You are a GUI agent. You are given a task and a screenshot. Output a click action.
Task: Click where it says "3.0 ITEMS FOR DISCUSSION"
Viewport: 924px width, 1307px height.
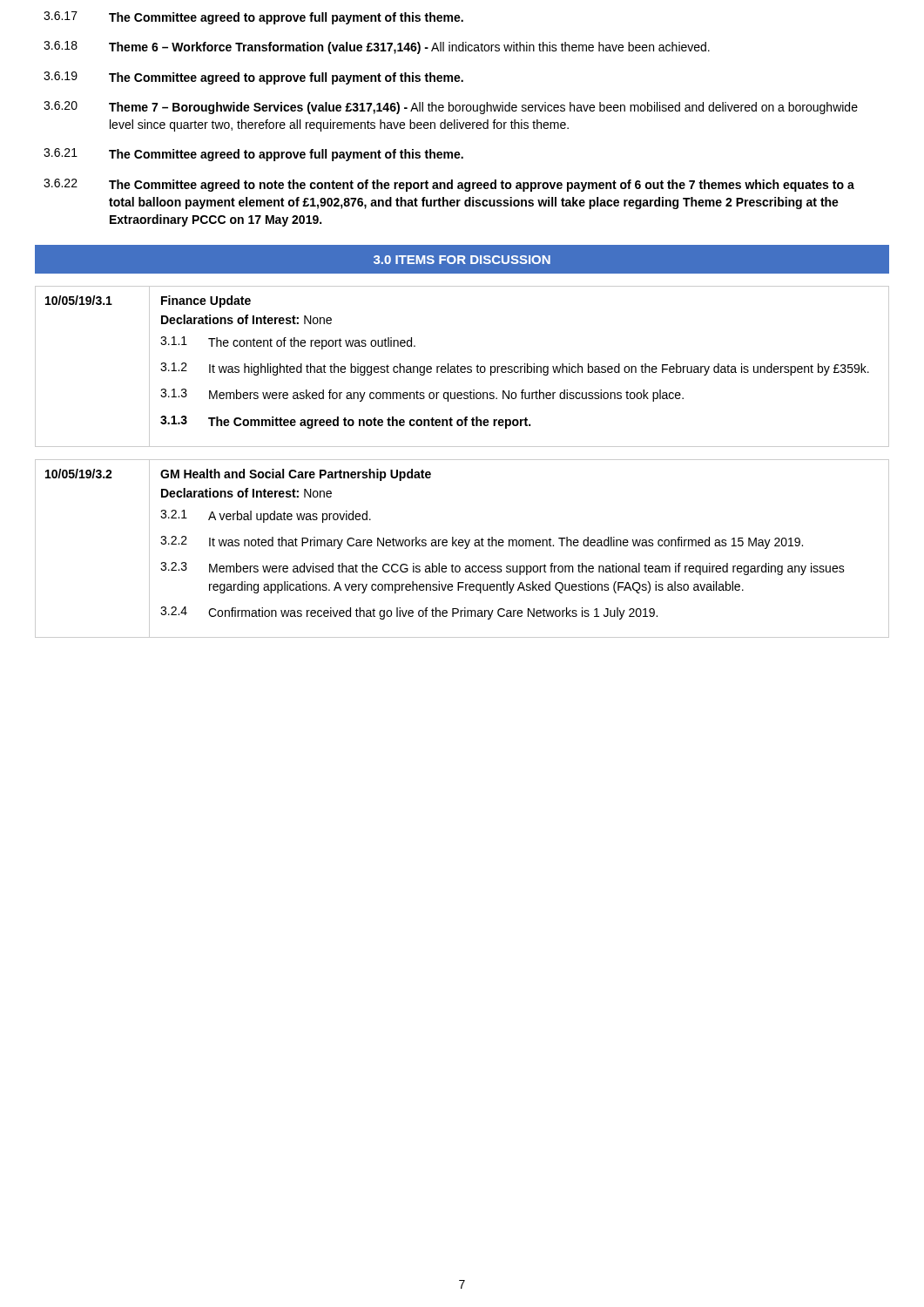tap(462, 259)
